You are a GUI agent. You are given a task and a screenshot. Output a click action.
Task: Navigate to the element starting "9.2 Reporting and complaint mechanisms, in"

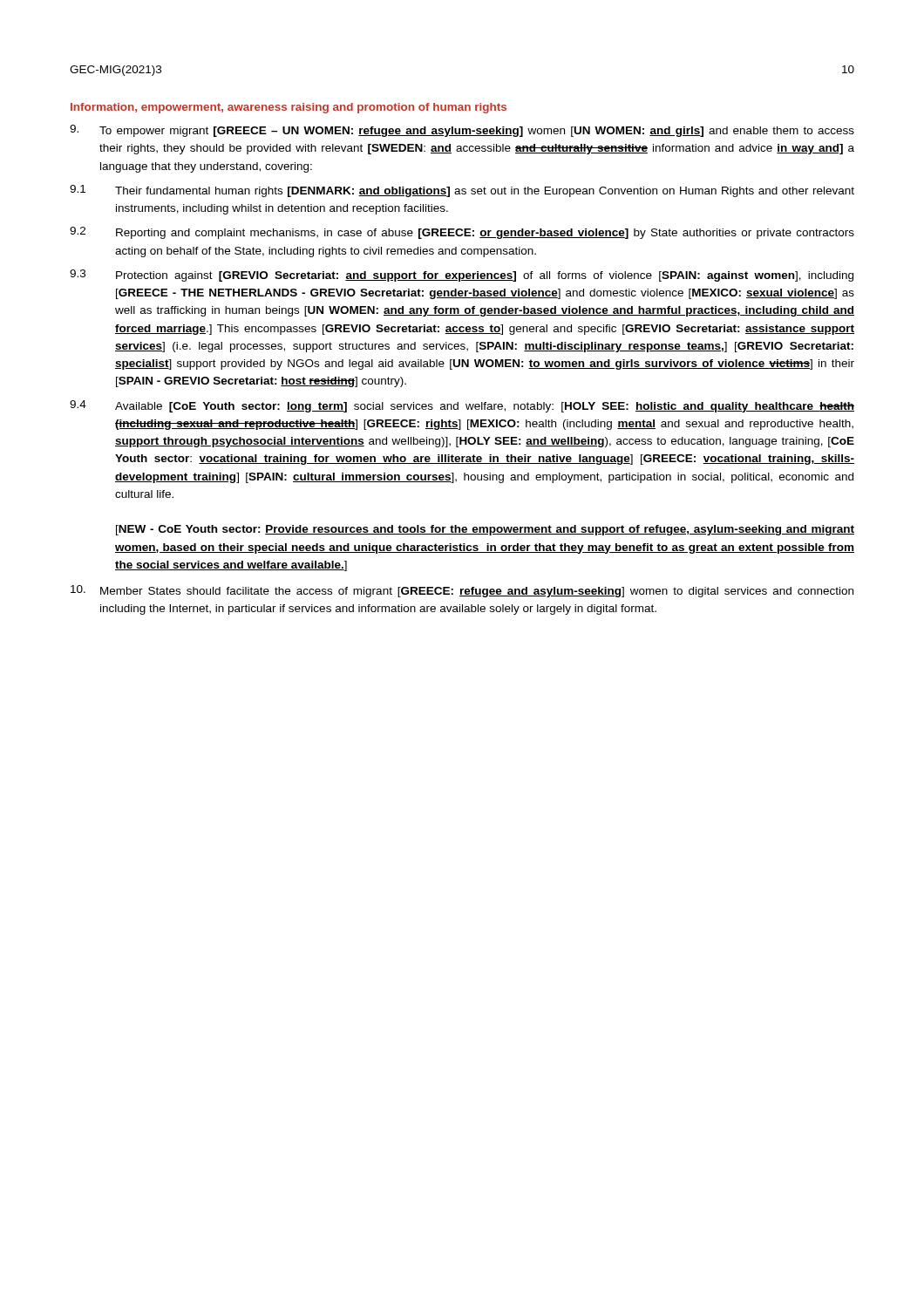pos(462,242)
